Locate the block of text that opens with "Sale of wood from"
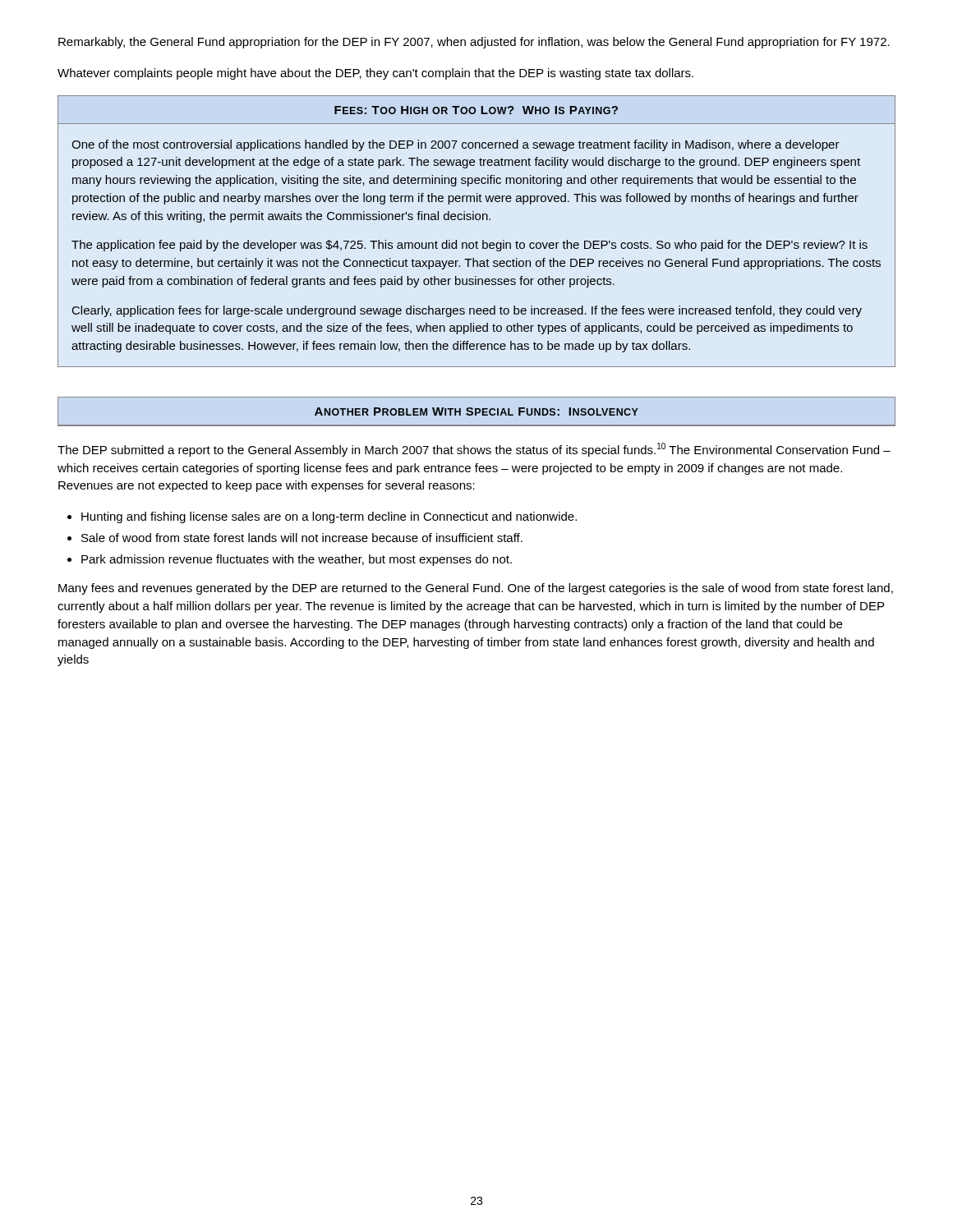953x1232 pixels. click(302, 537)
